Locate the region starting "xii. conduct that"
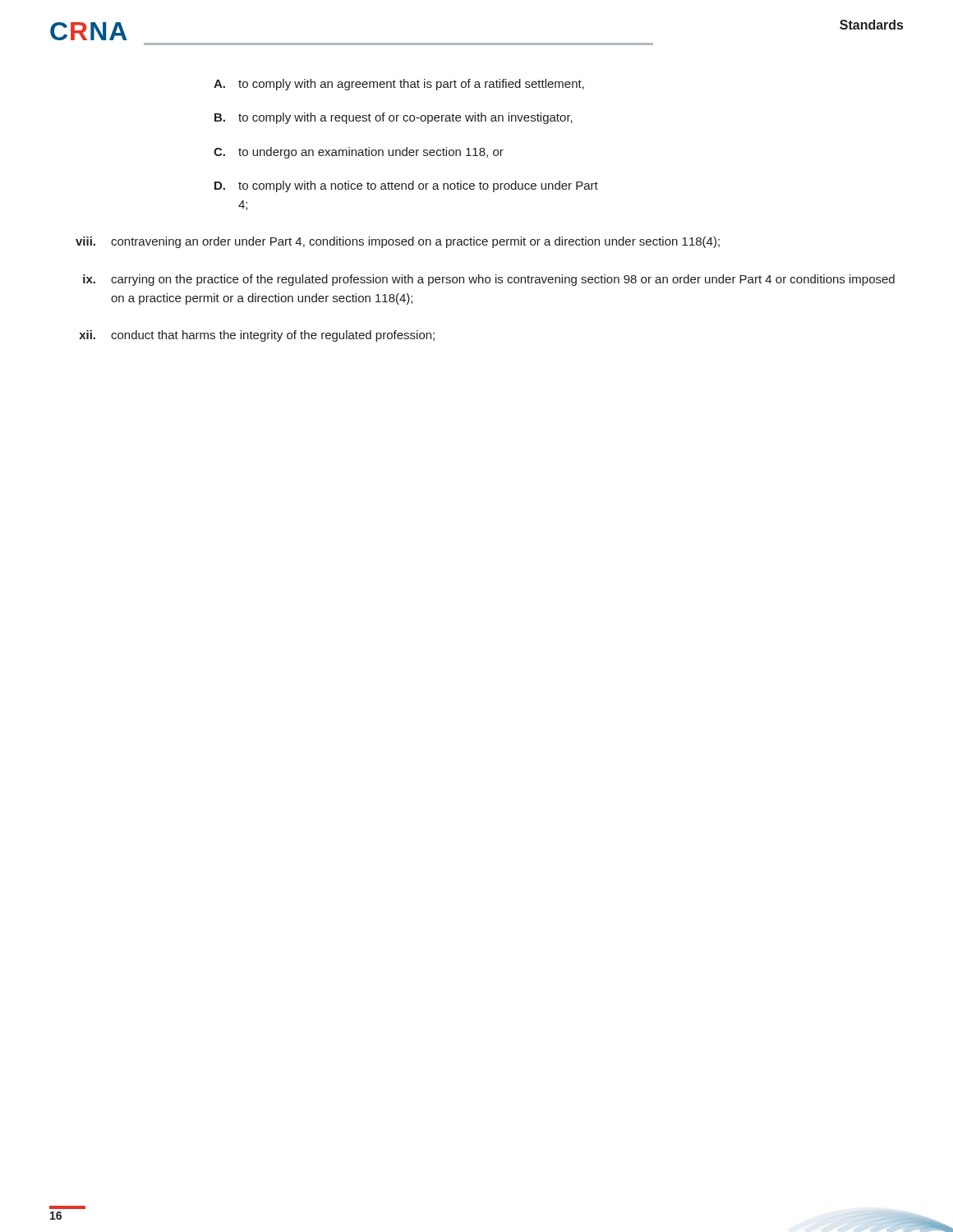The width and height of the screenshot is (953, 1232). pyautogui.click(x=257, y=336)
